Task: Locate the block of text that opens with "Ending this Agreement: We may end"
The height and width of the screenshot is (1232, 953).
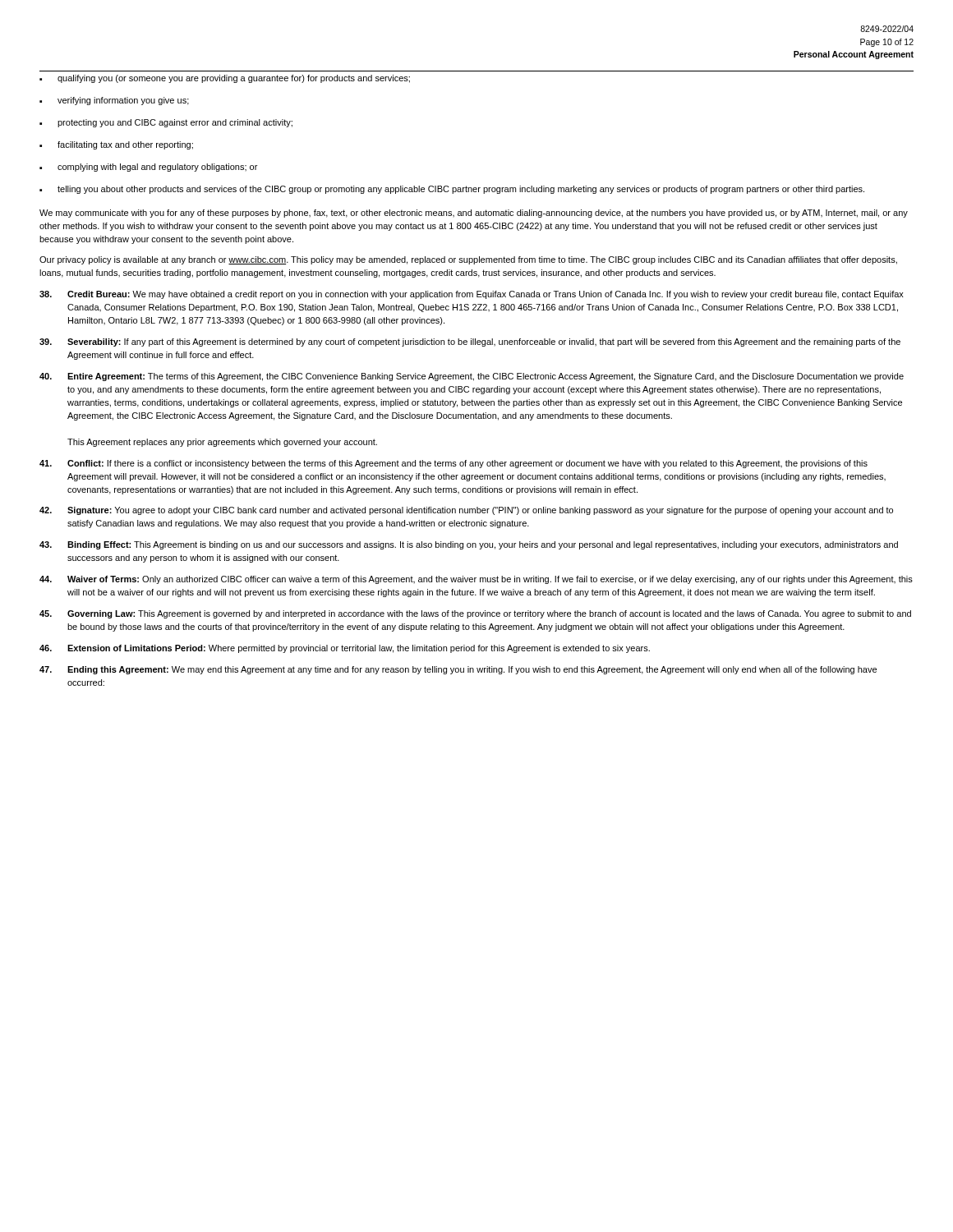Action: pyautogui.click(x=476, y=677)
